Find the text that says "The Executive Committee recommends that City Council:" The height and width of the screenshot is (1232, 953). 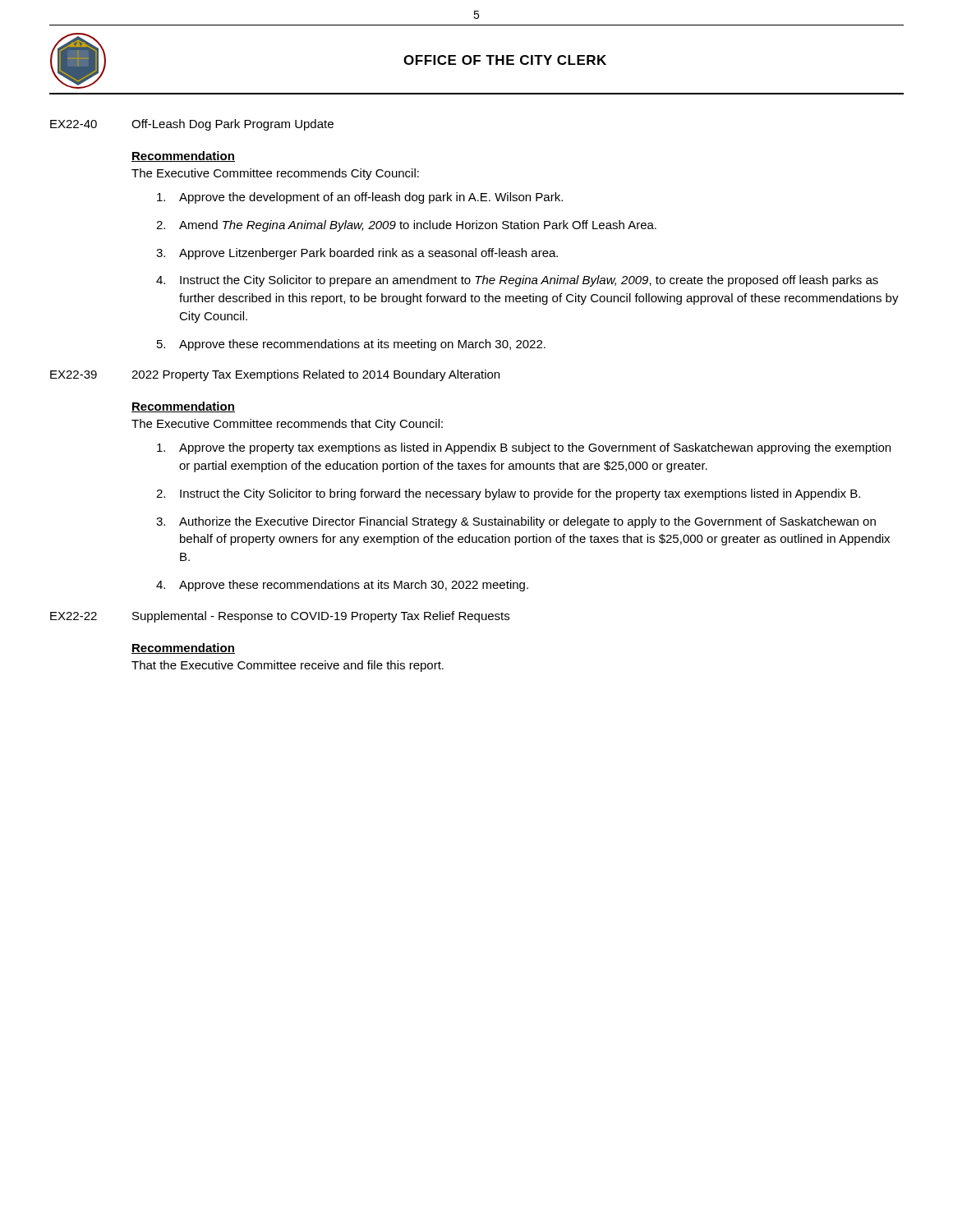(x=288, y=424)
